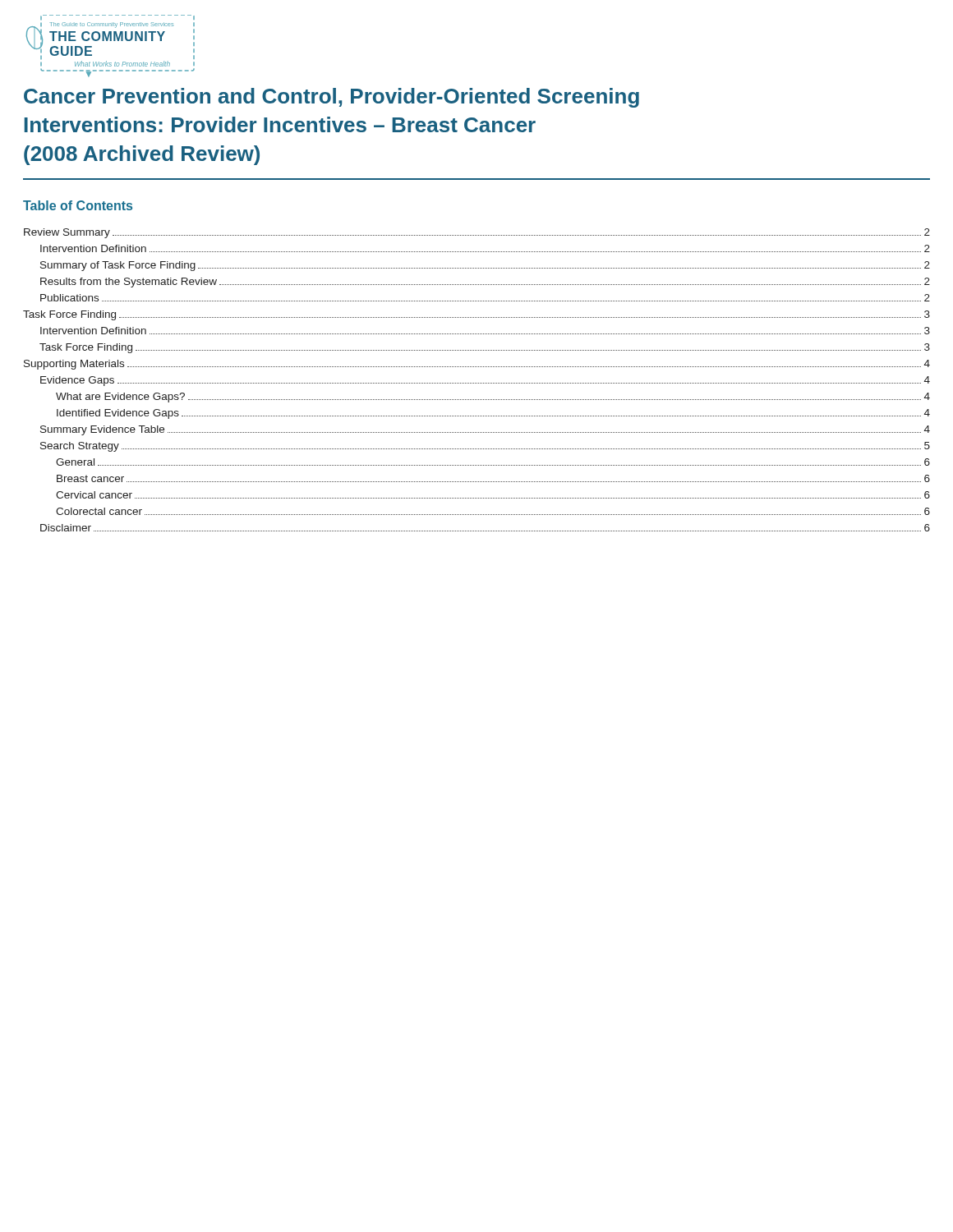
Task: Click where it says "Review Summary 2"
Action: (x=476, y=232)
